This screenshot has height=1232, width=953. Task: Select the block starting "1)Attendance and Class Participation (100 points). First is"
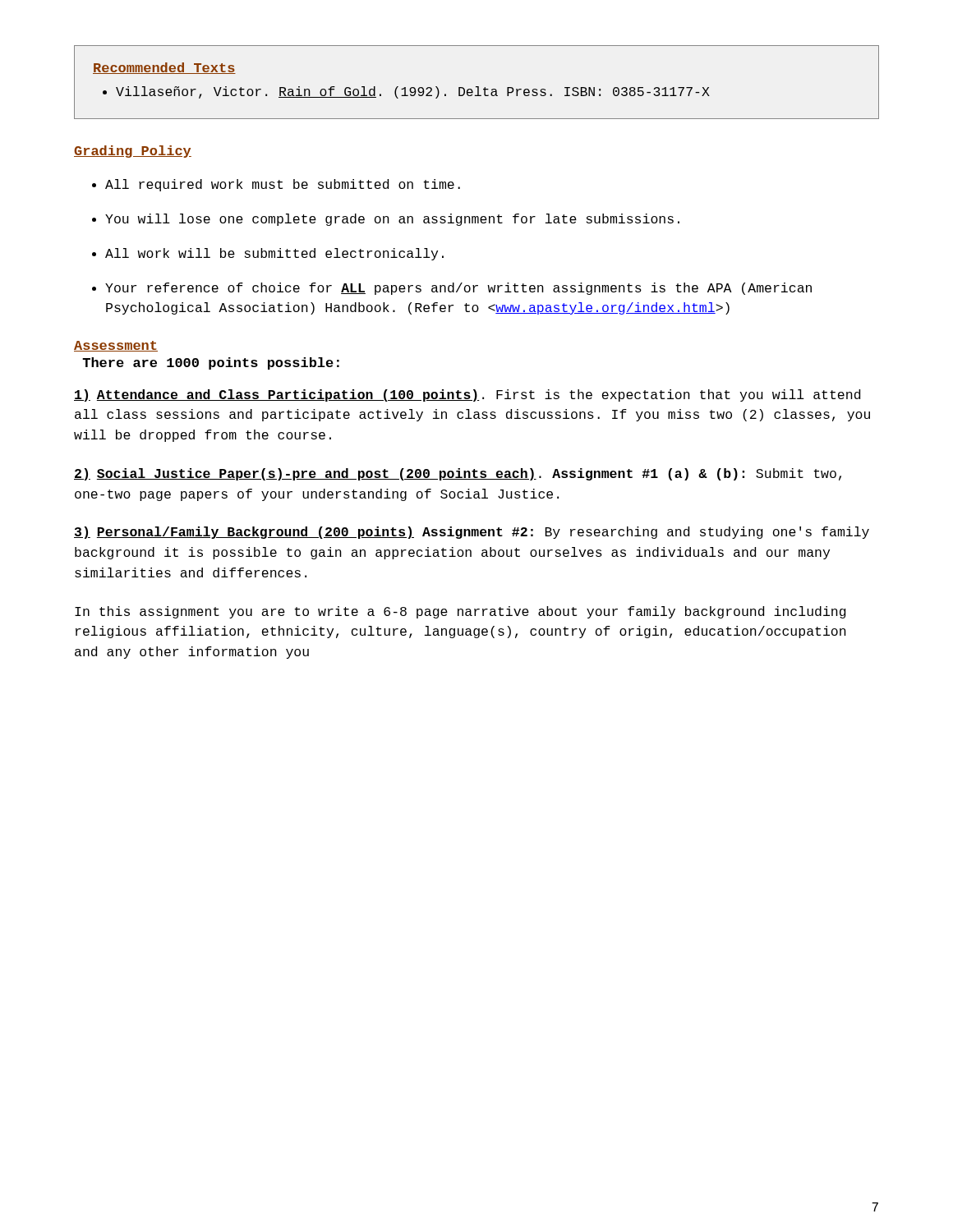473,415
